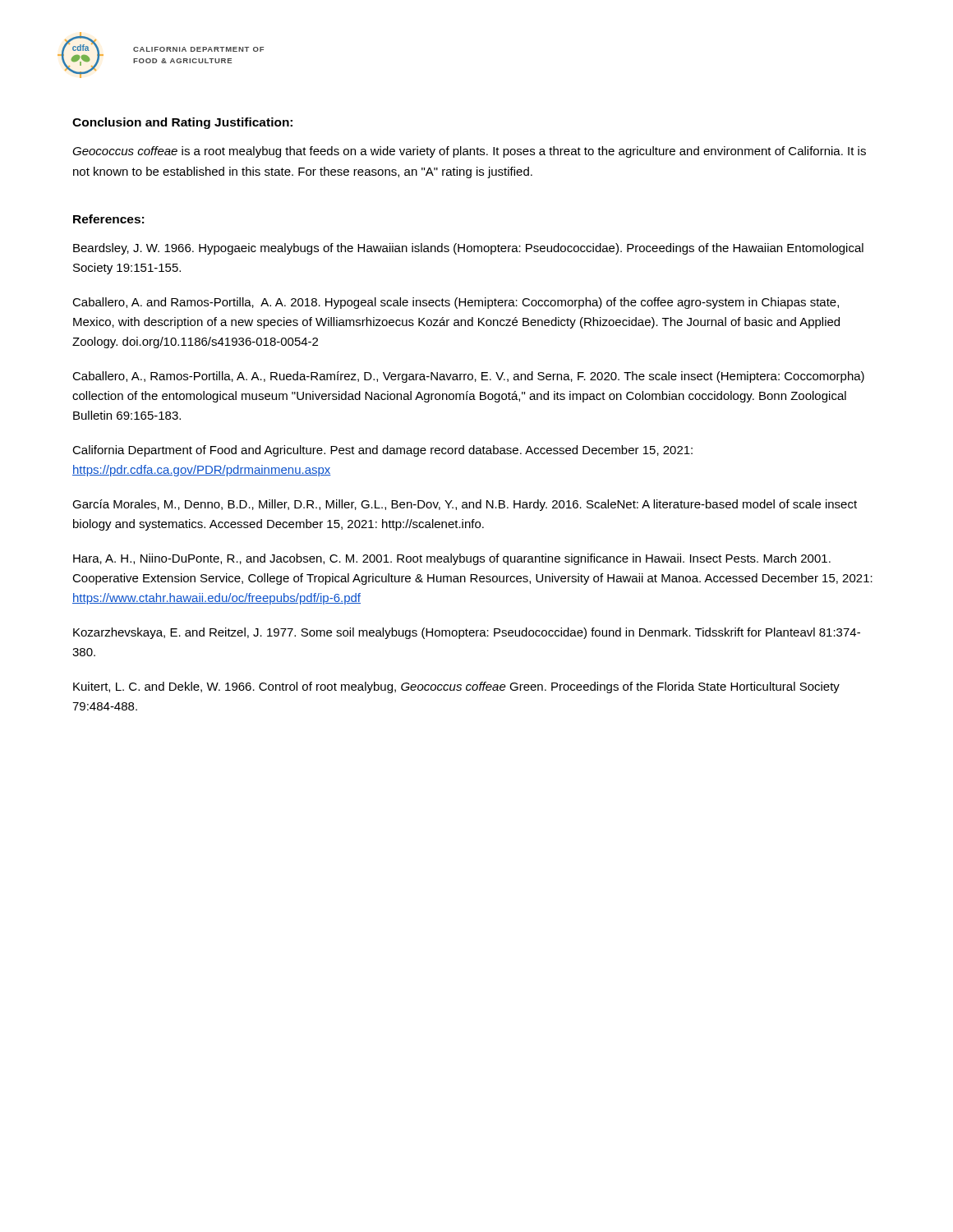The height and width of the screenshot is (1232, 953).
Task: Navigate to the passage starting "Kuitert, L. C. and Dekle, W. 1966."
Action: pyautogui.click(x=456, y=696)
